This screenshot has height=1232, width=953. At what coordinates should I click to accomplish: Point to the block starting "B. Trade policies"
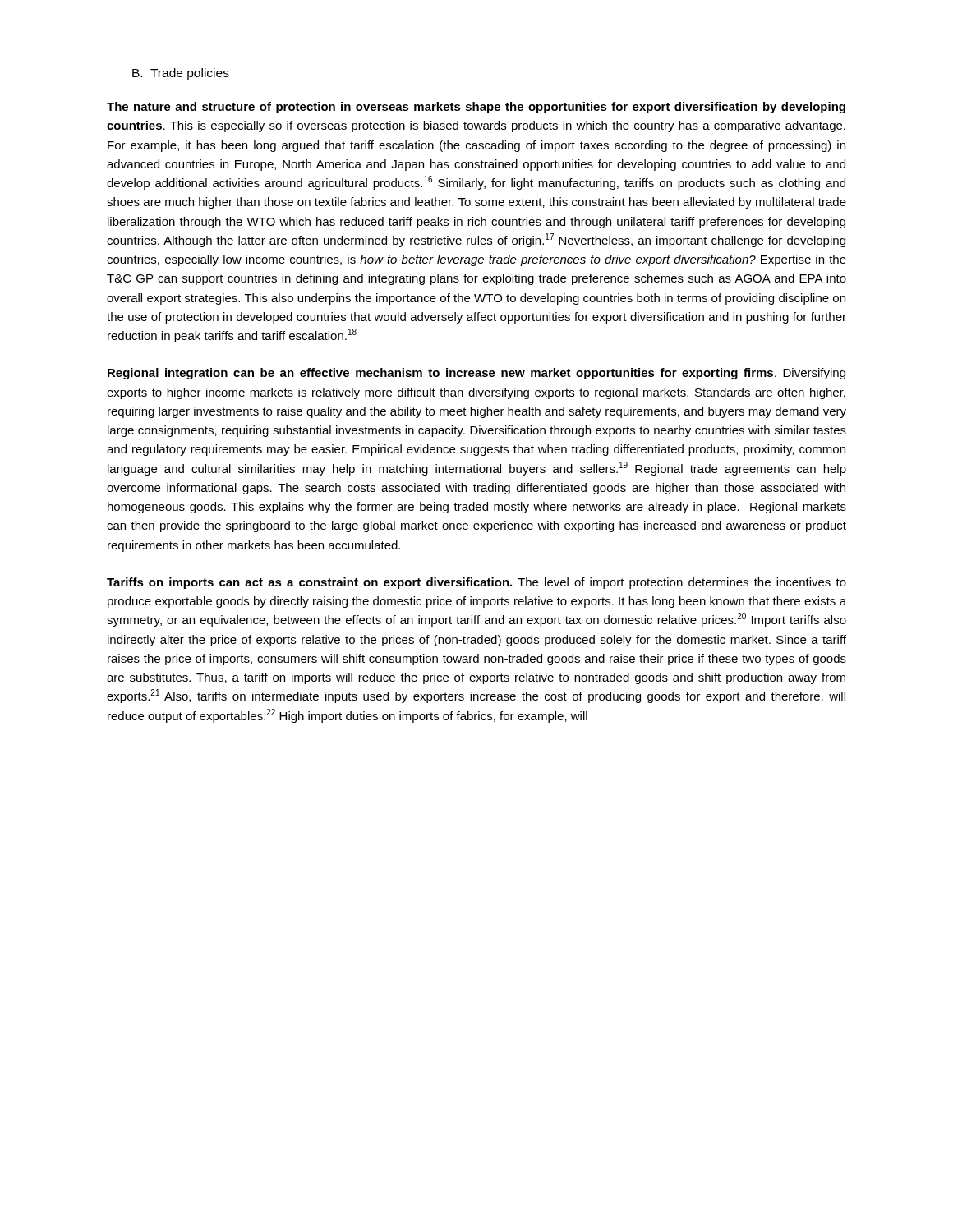(180, 73)
